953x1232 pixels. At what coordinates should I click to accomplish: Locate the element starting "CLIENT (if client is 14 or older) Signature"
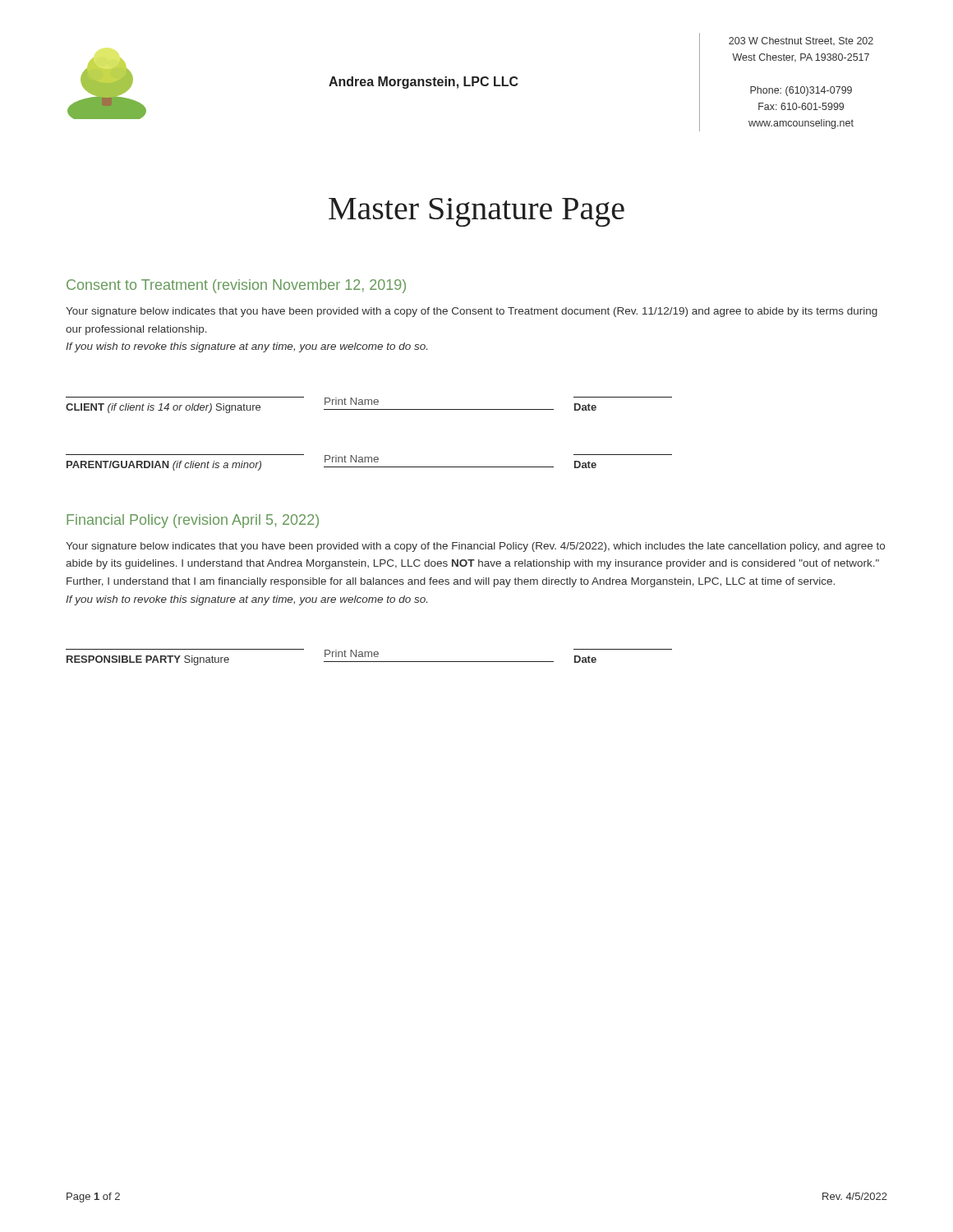(369, 405)
